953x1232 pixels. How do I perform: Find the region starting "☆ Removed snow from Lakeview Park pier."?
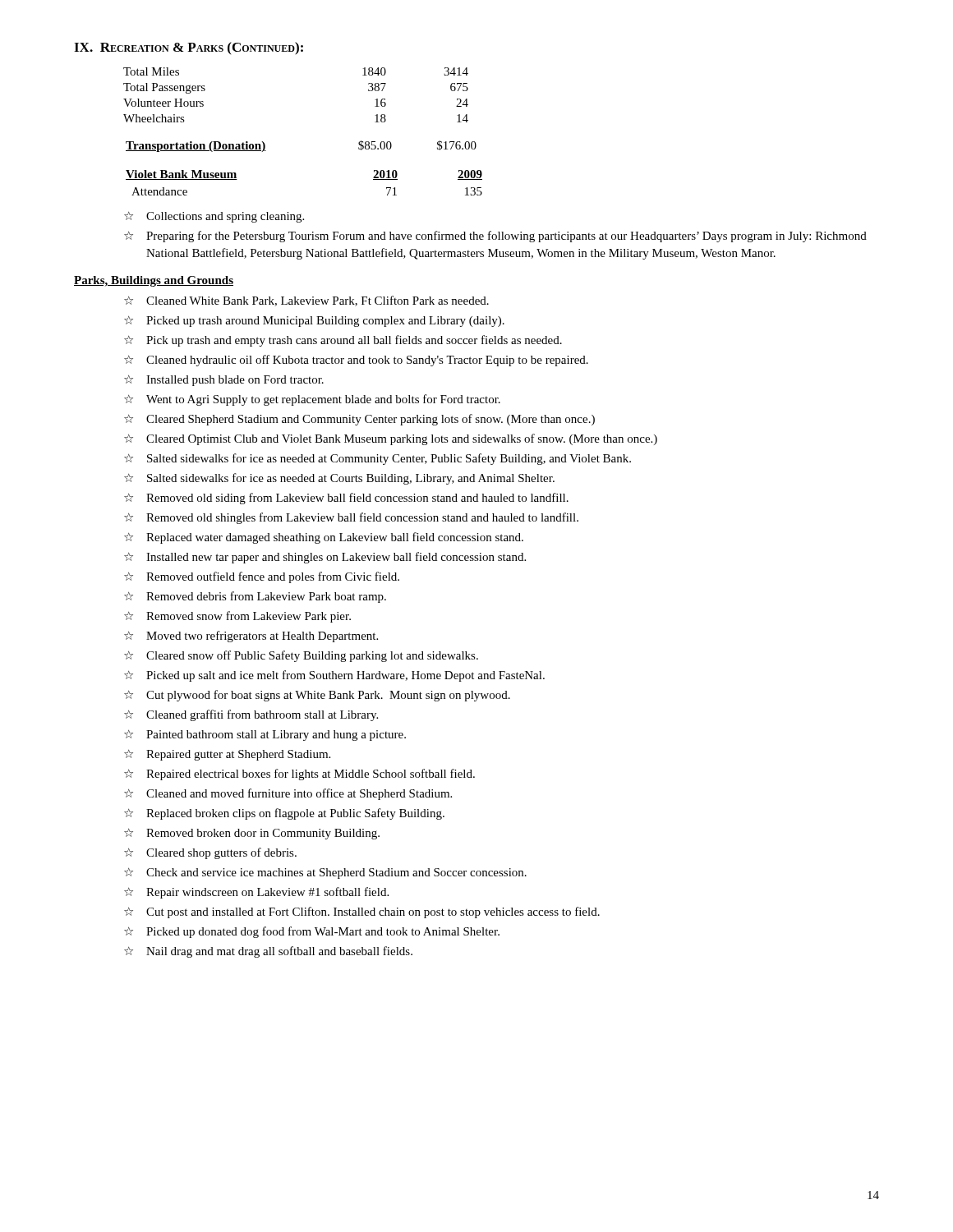coord(237,617)
